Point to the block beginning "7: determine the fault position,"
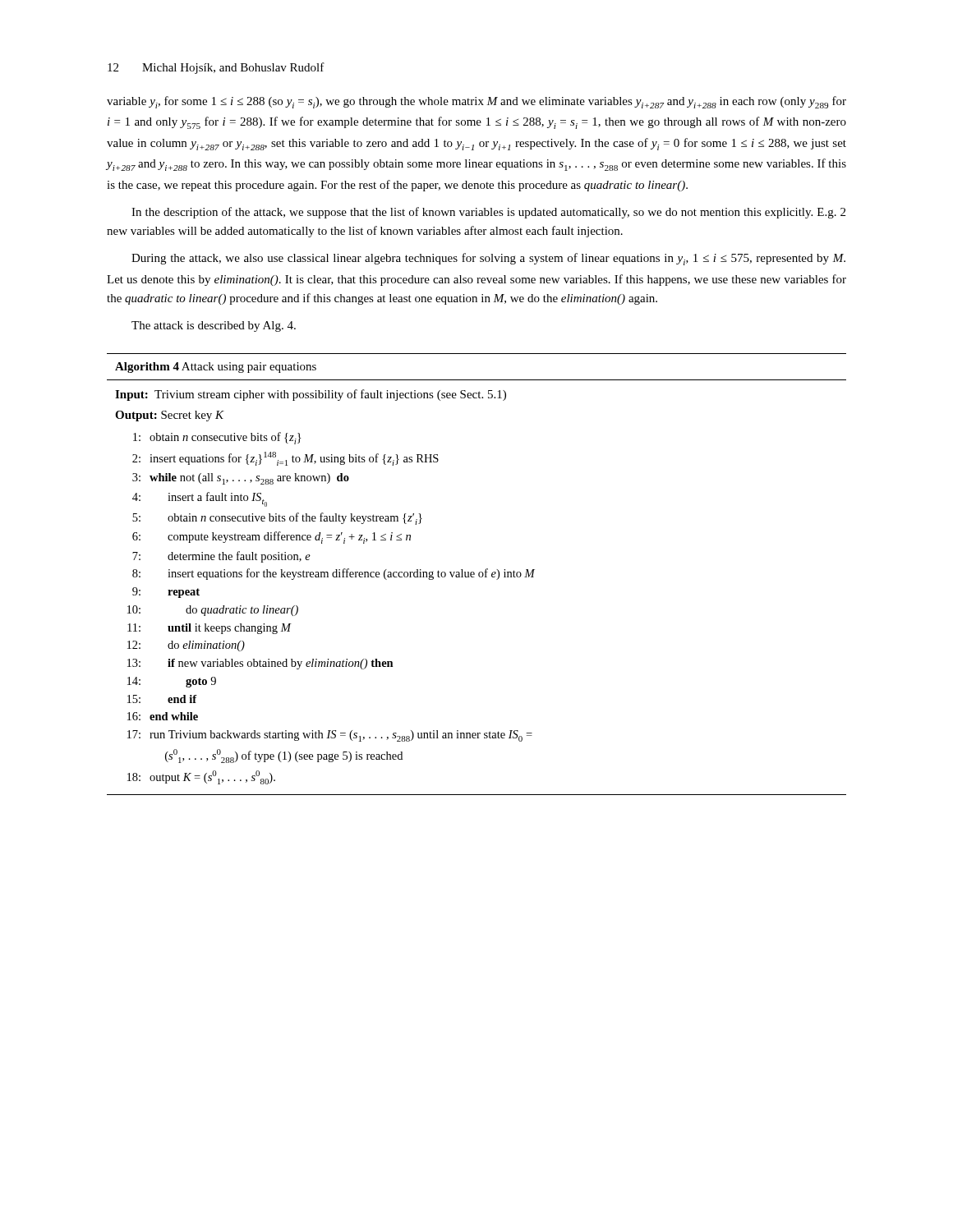Screen dimensions: 1232x953 click(x=213, y=556)
